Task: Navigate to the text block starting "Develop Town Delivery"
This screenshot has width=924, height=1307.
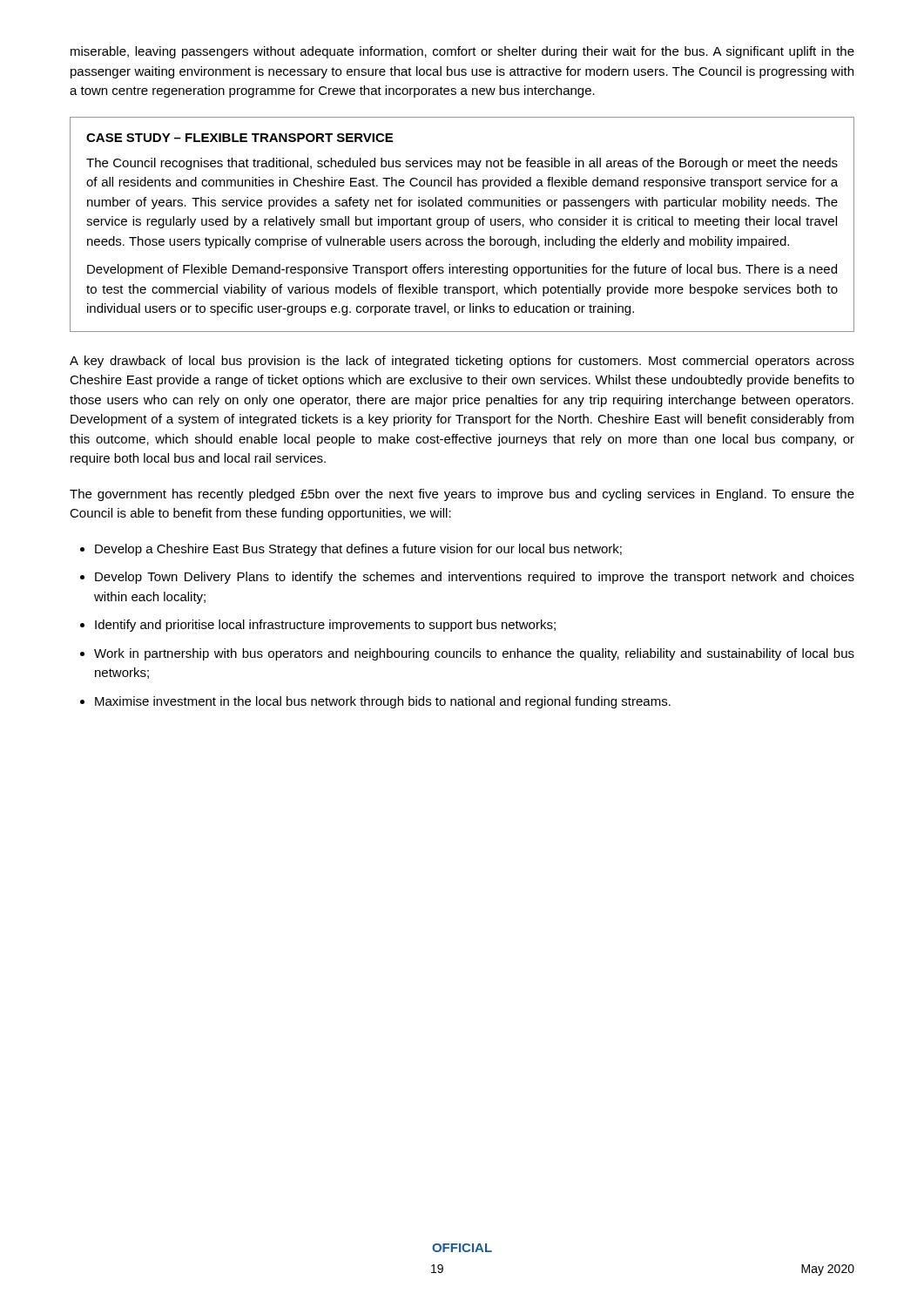Action: (x=474, y=586)
